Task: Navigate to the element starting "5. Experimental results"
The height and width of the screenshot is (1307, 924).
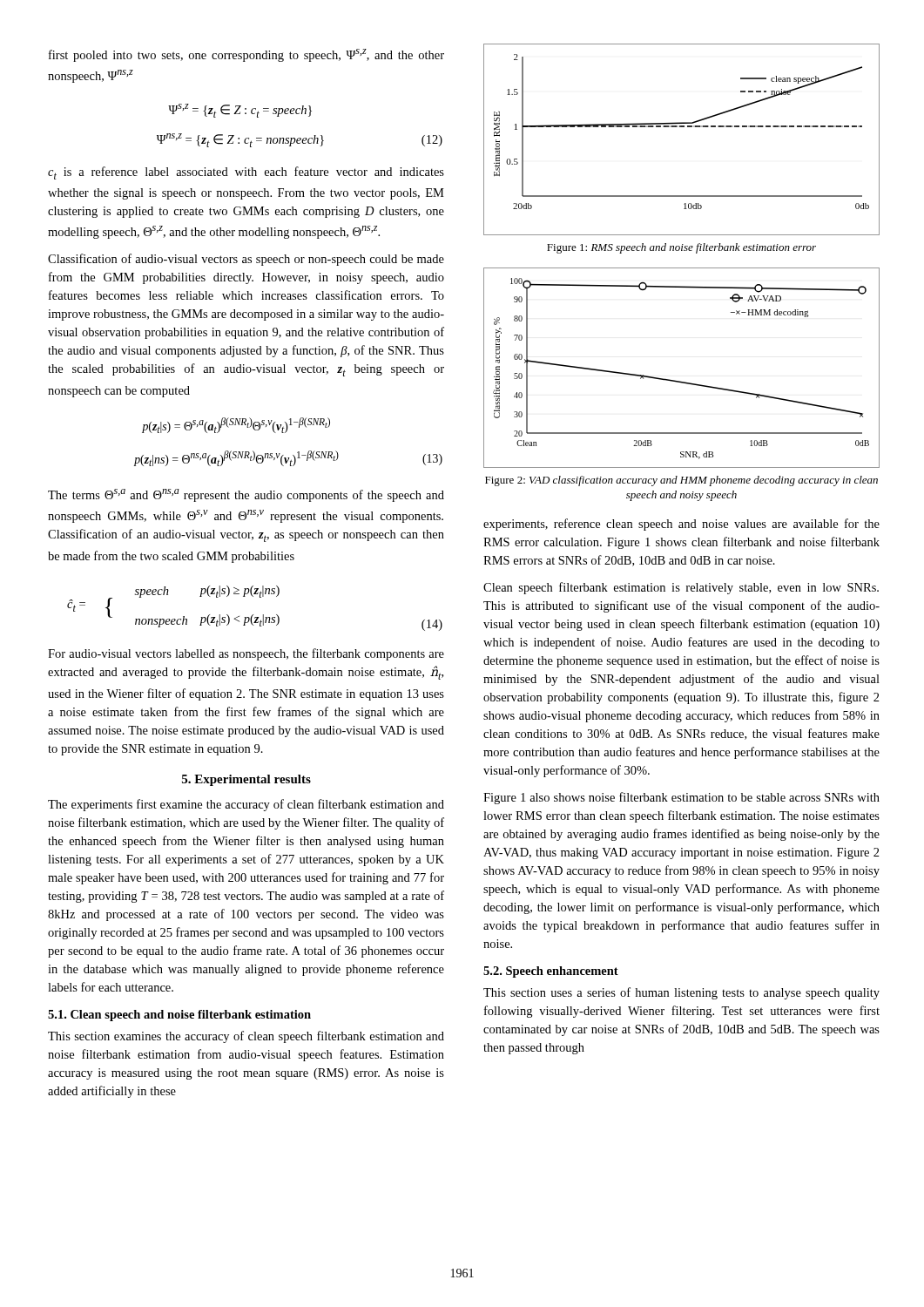Action: pyautogui.click(x=246, y=779)
